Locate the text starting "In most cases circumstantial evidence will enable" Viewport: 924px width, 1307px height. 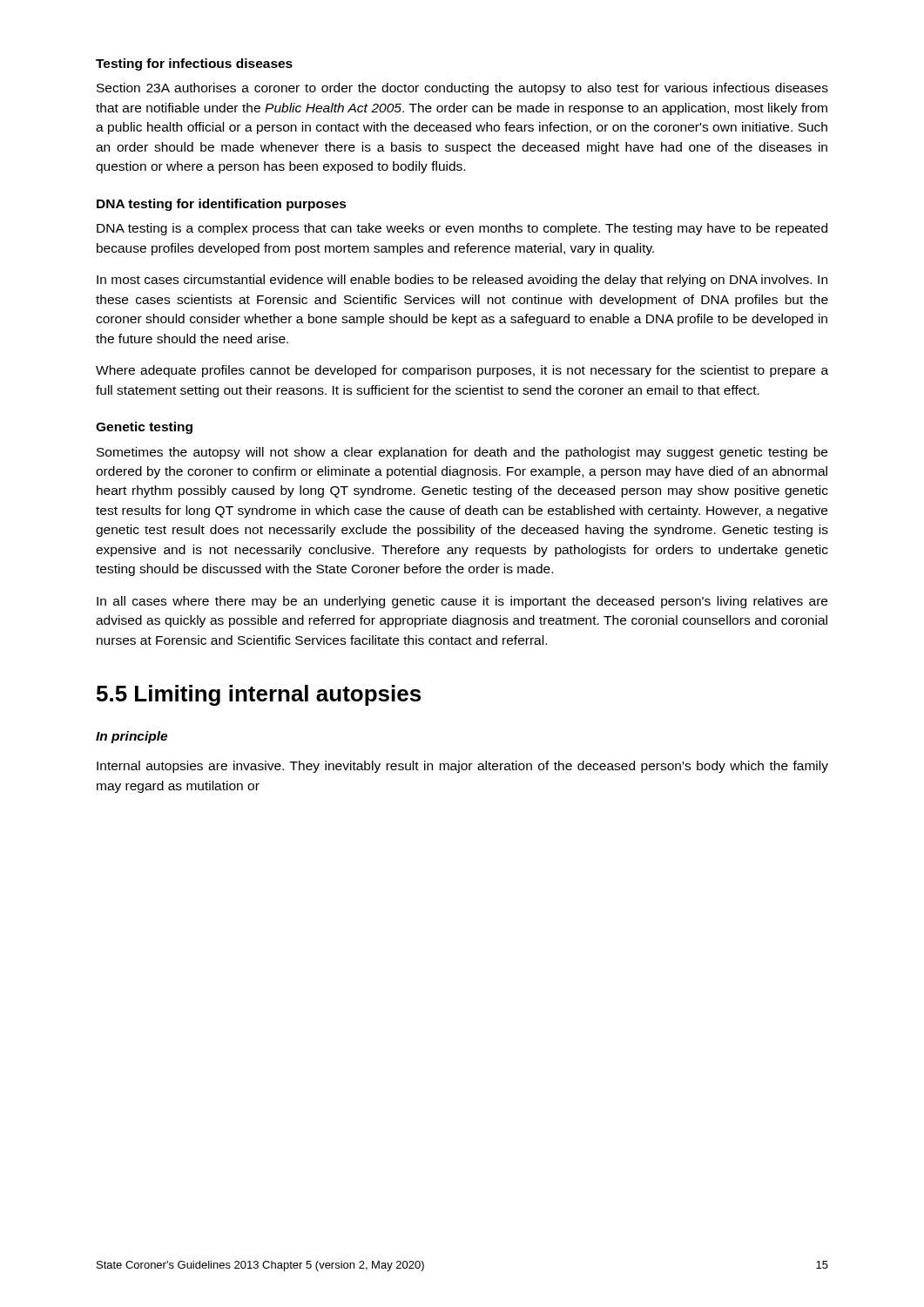tap(462, 309)
